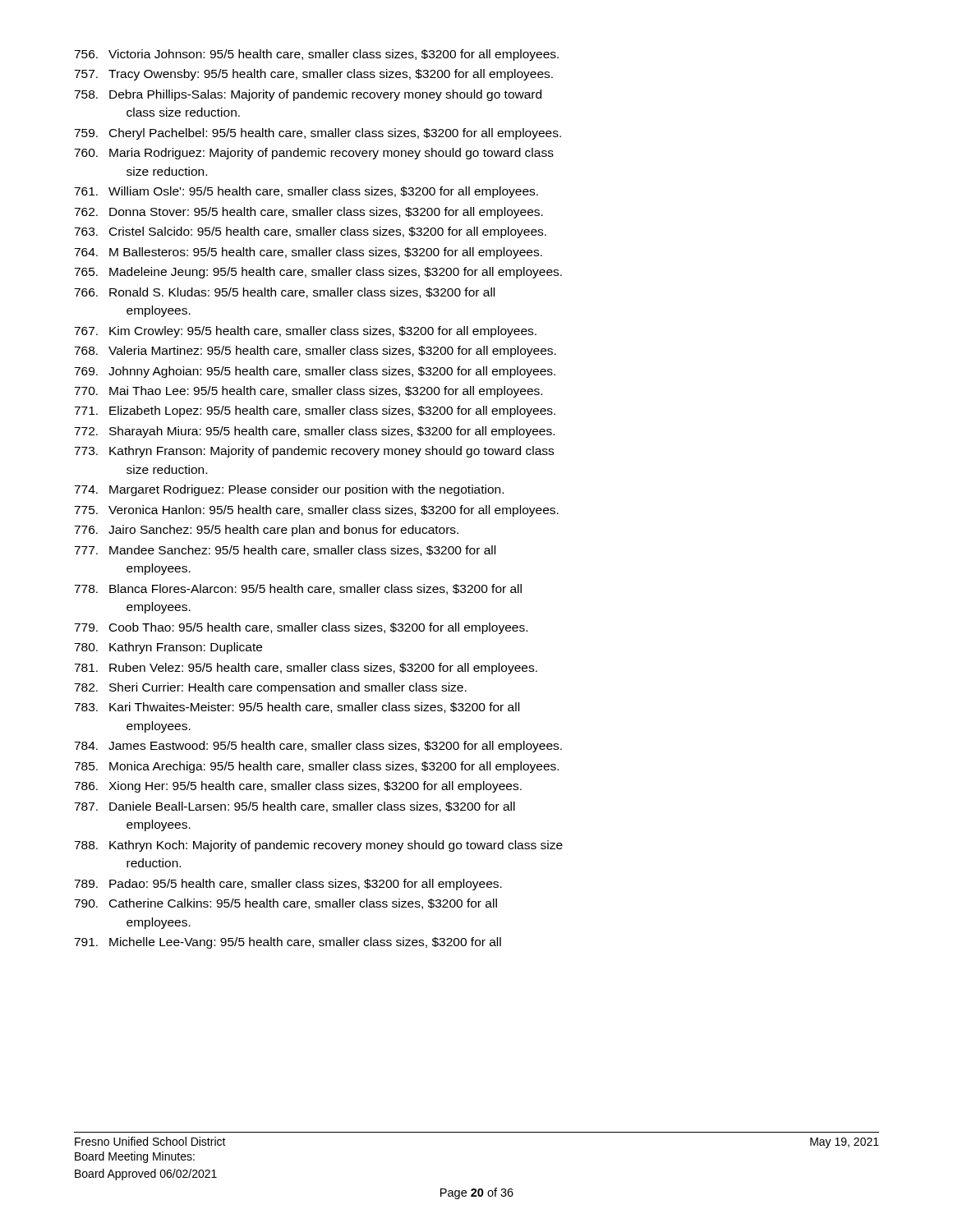The width and height of the screenshot is (953, 1232).
Task: Point to "780. Kathryn Franson: Duplicate"
Action: (x=168, y=648)
